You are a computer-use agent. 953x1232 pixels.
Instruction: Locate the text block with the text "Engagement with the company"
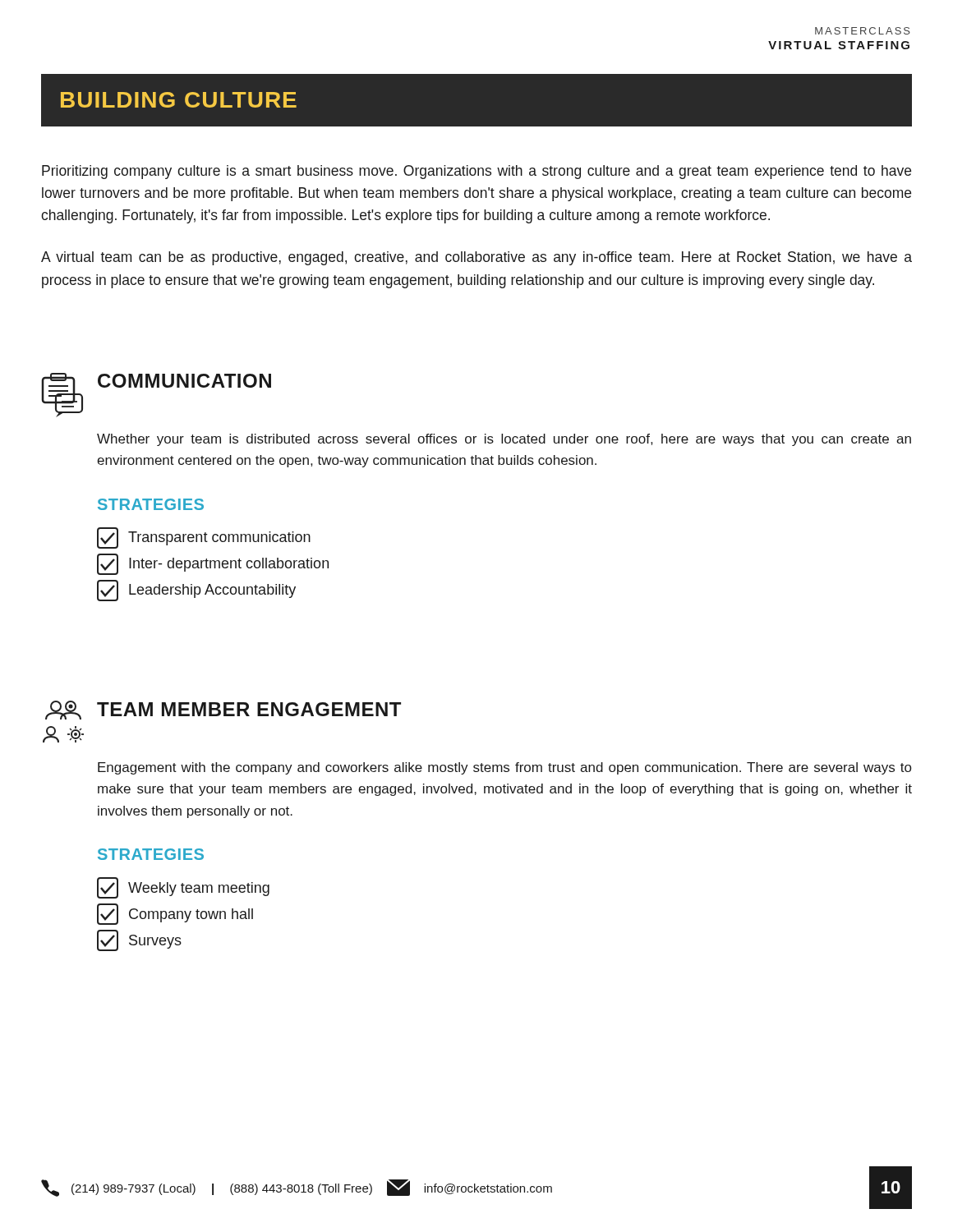coord(504,789)
